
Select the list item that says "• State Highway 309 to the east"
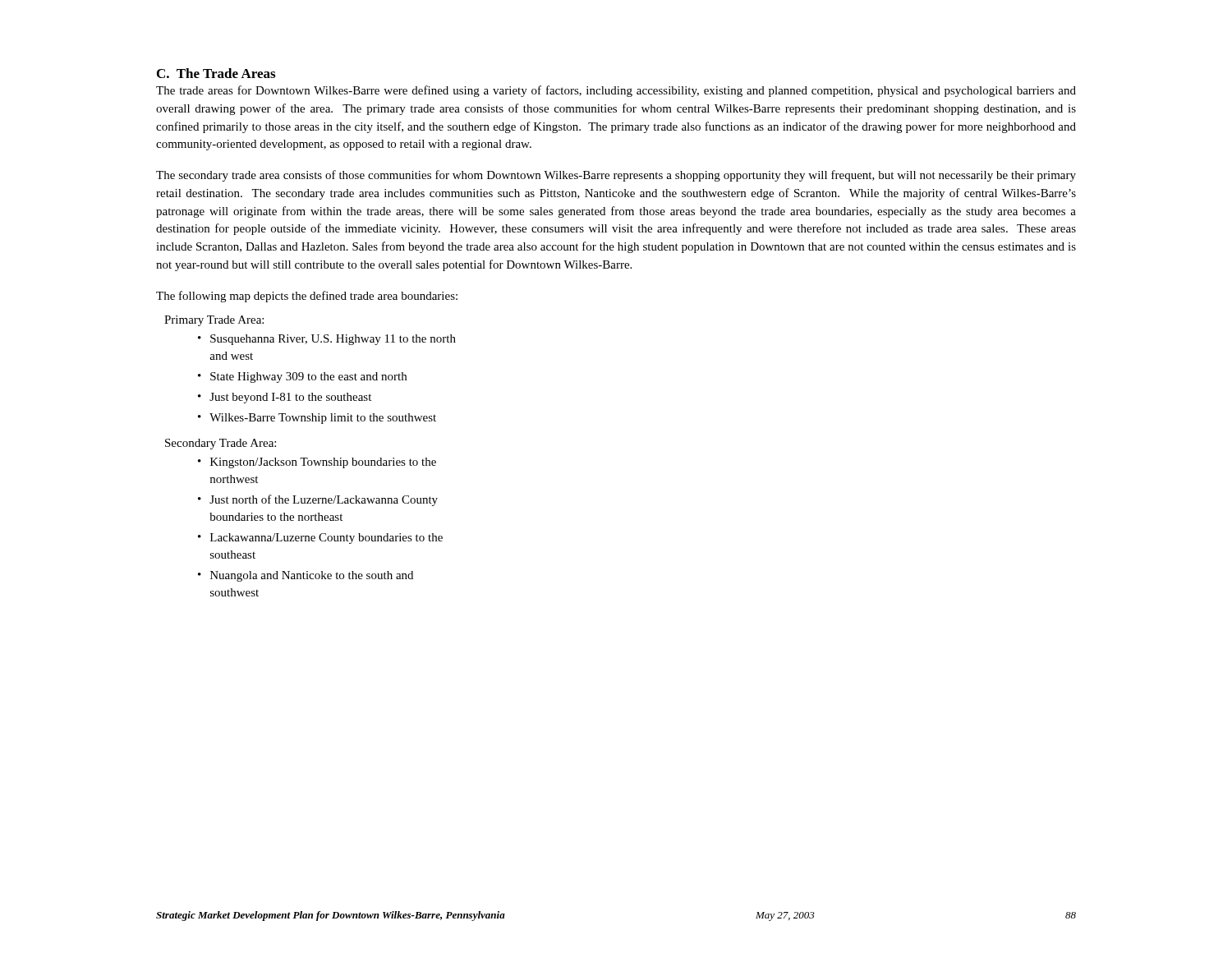302,377
